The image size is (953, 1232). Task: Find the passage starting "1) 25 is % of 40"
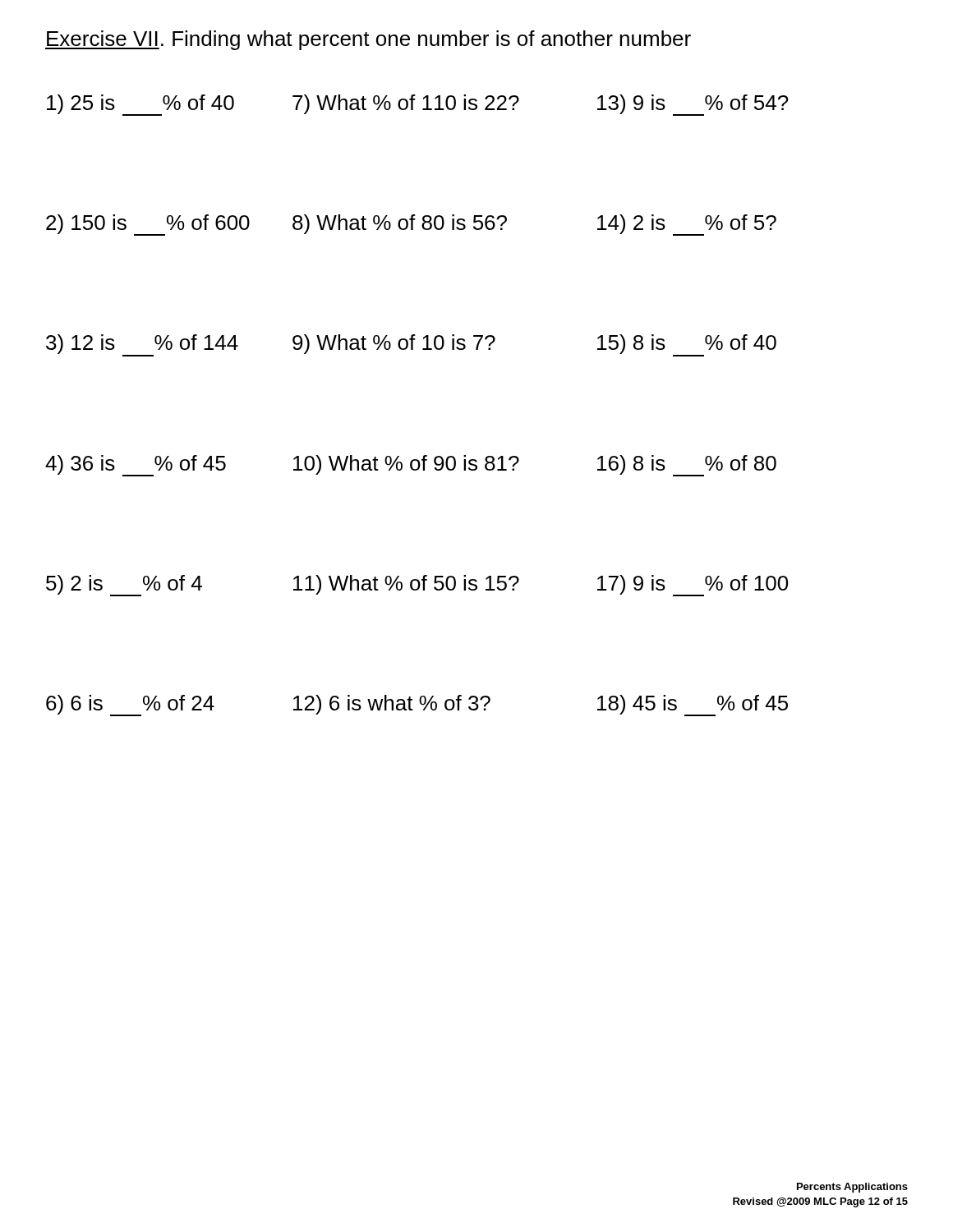(x=140, y=103)
